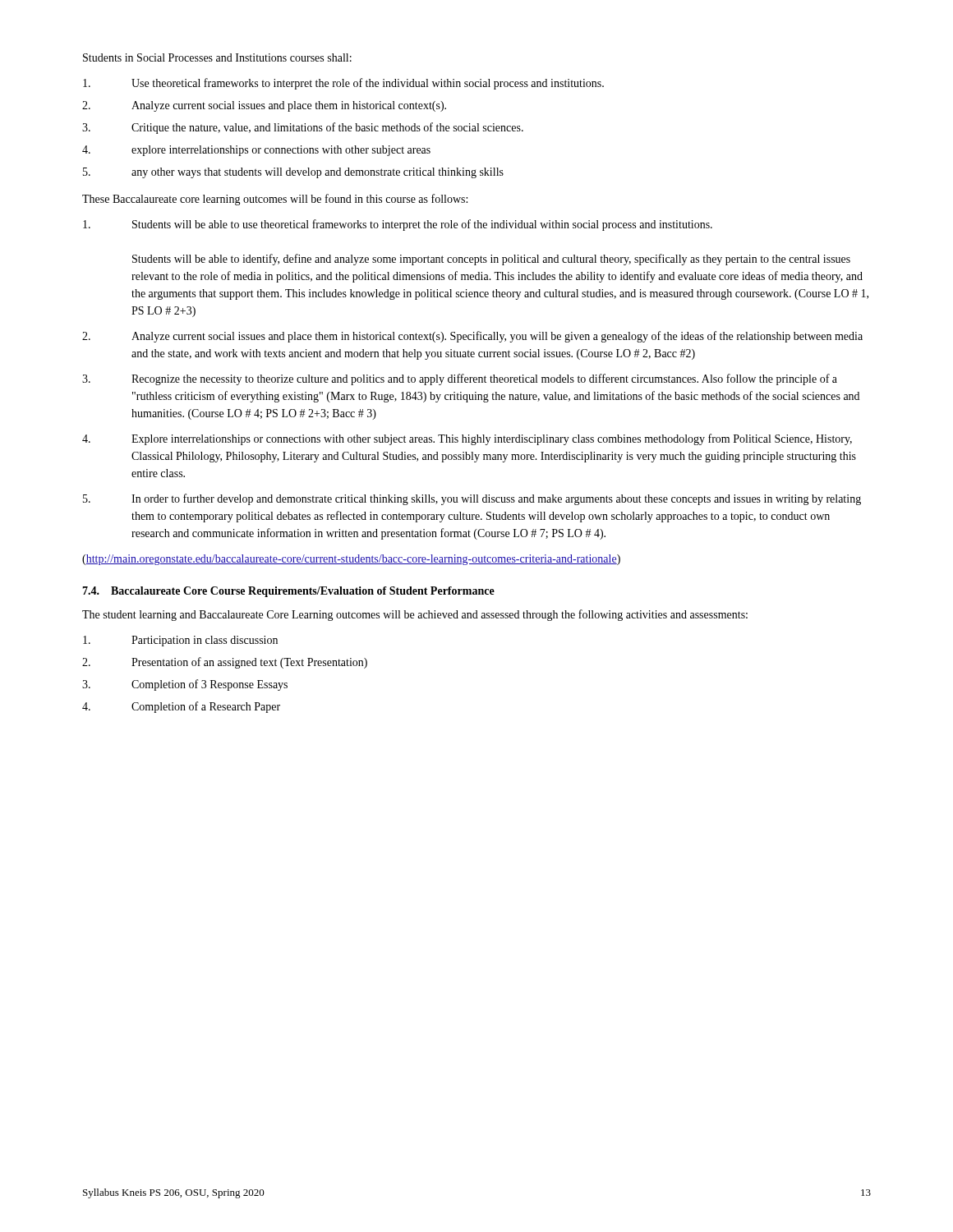Screen dimensions: 1232x953
Task: Locate the text starting "The student learning and Baccalaureate Core"
Action: coord(415,615)
